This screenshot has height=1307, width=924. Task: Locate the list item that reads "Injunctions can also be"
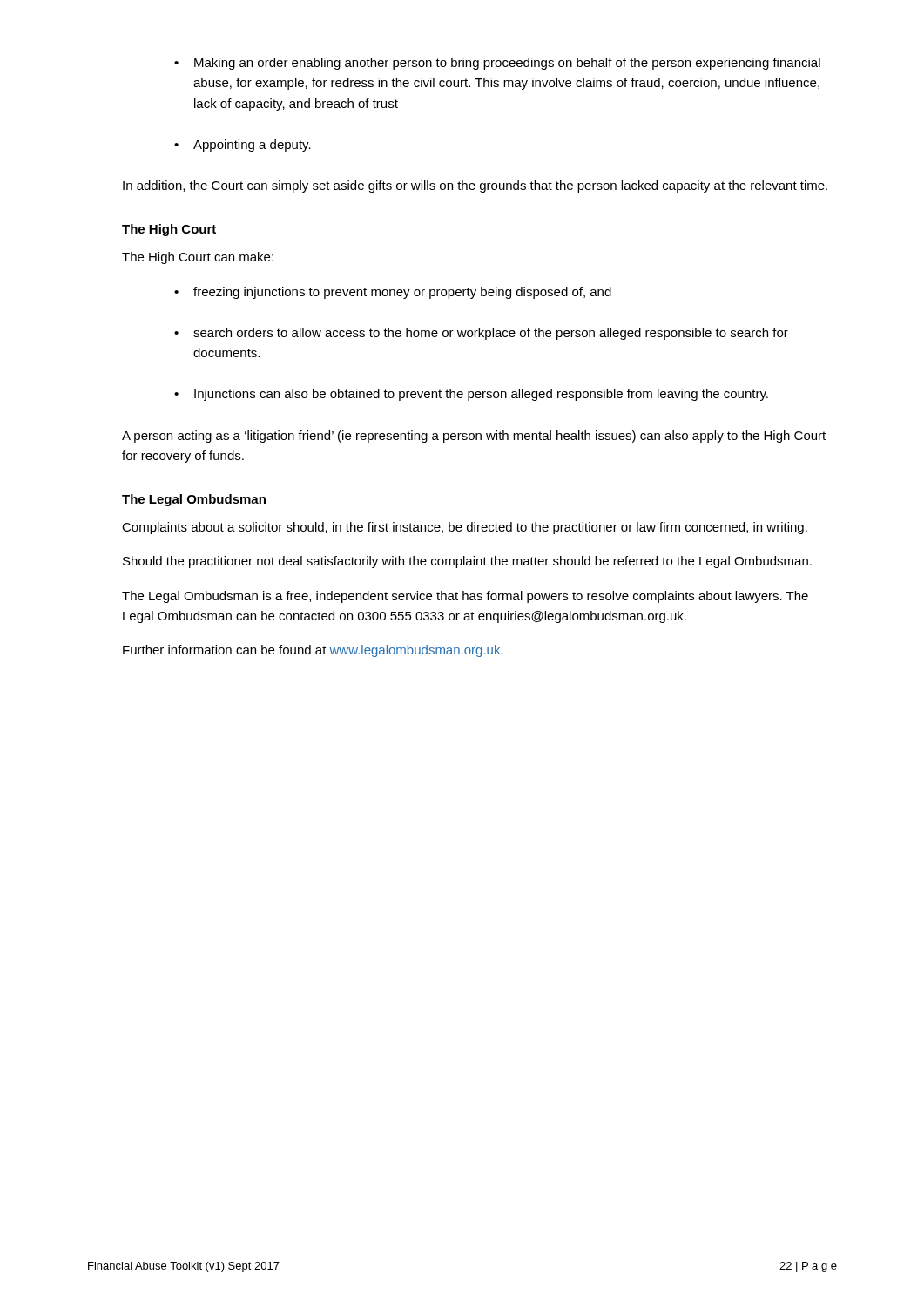point(506,394)
